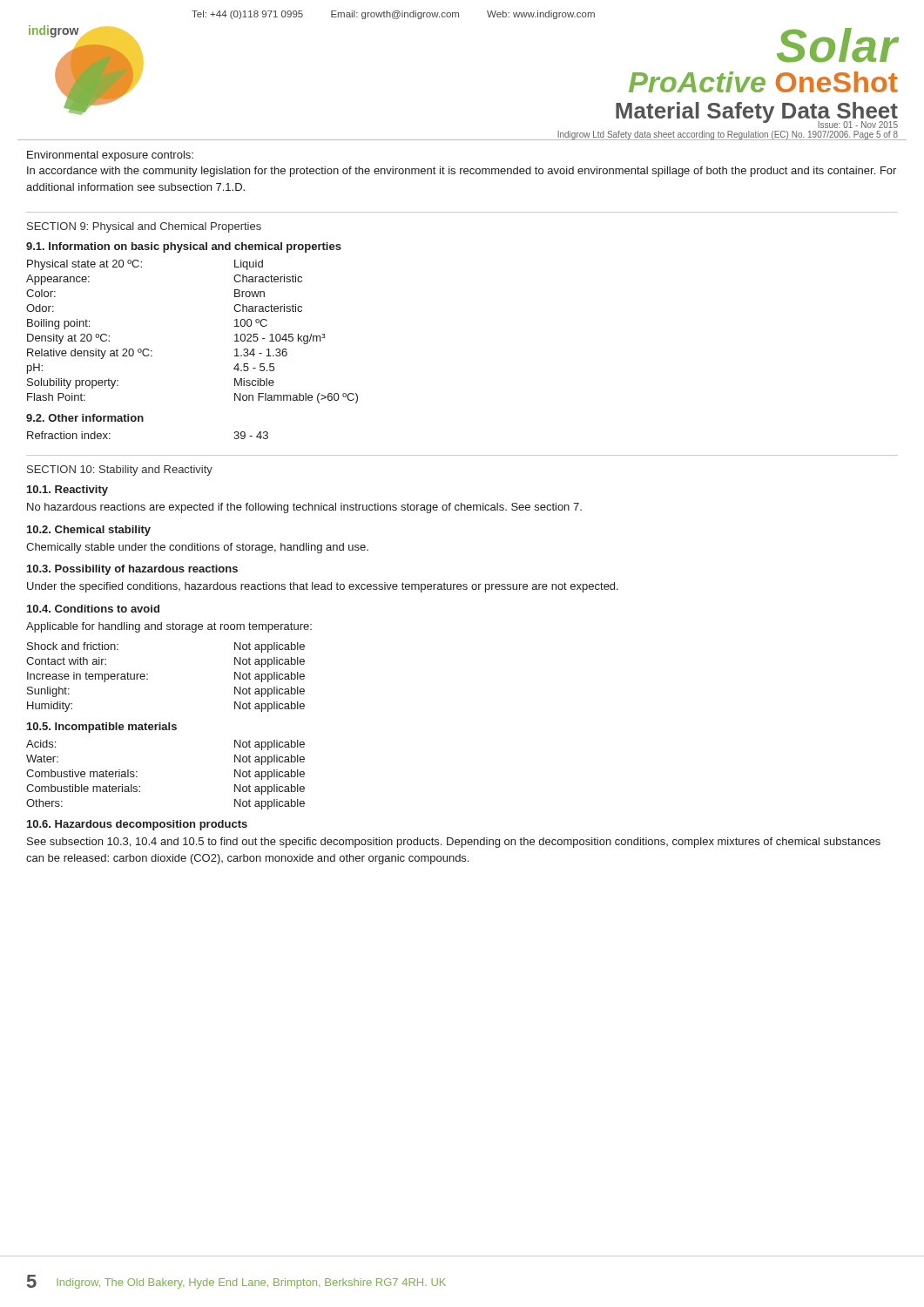Select the block starting "Applicable for handling and"
The image size is (924, 1307).
169,626
